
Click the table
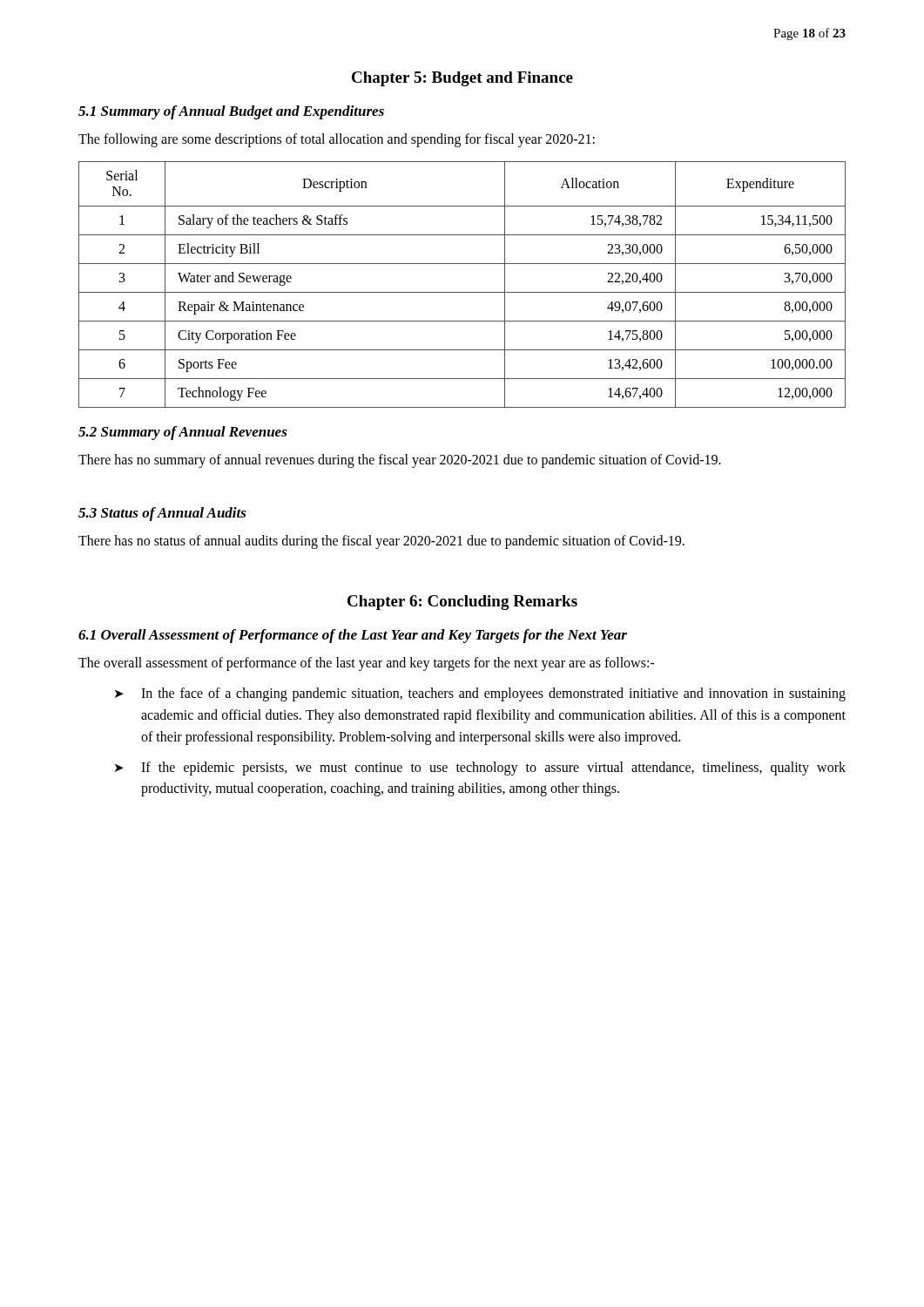(462, 284)
